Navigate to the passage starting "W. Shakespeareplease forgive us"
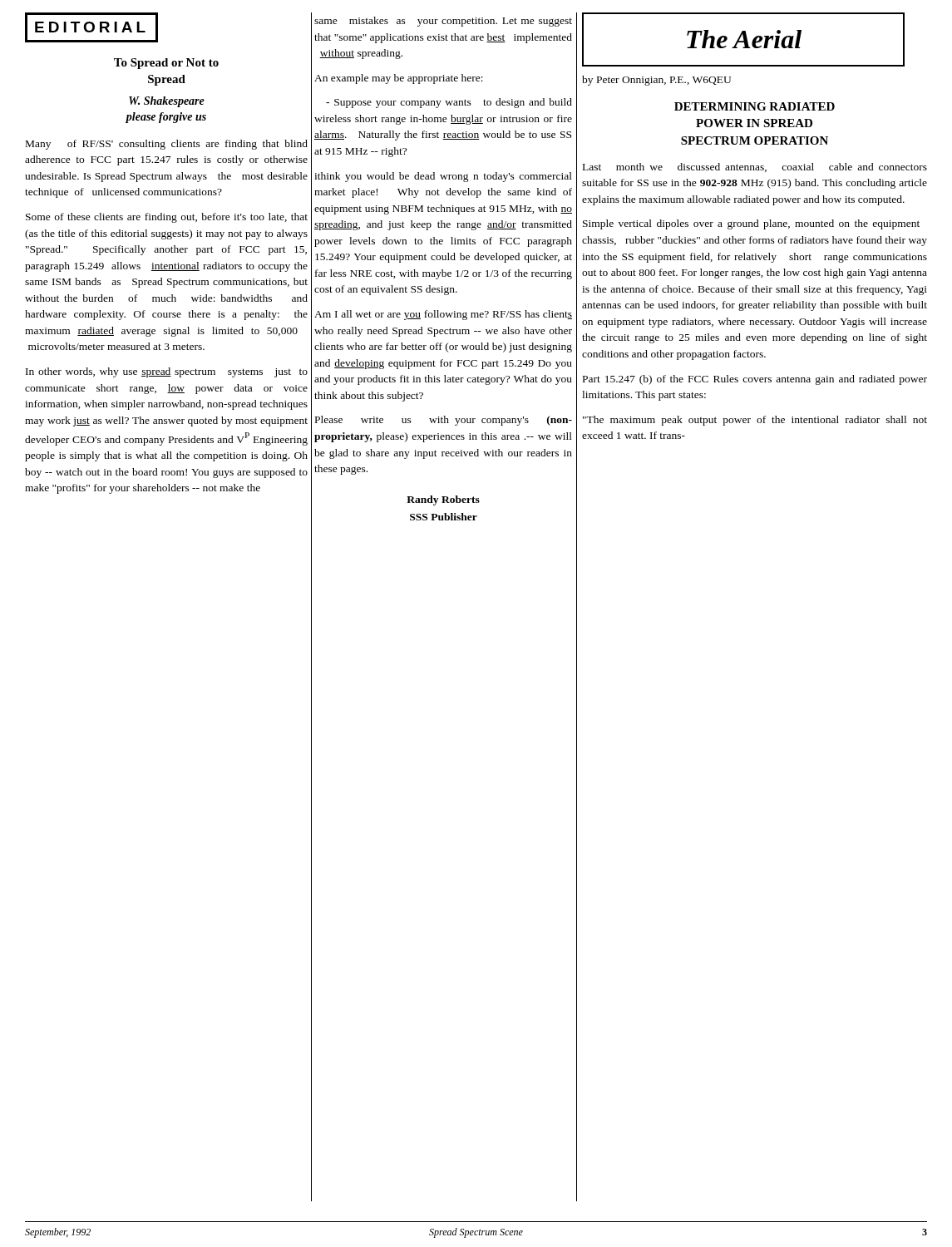Screen dimensions: 1247x952 pyautogui.click(x=166, y=109)
